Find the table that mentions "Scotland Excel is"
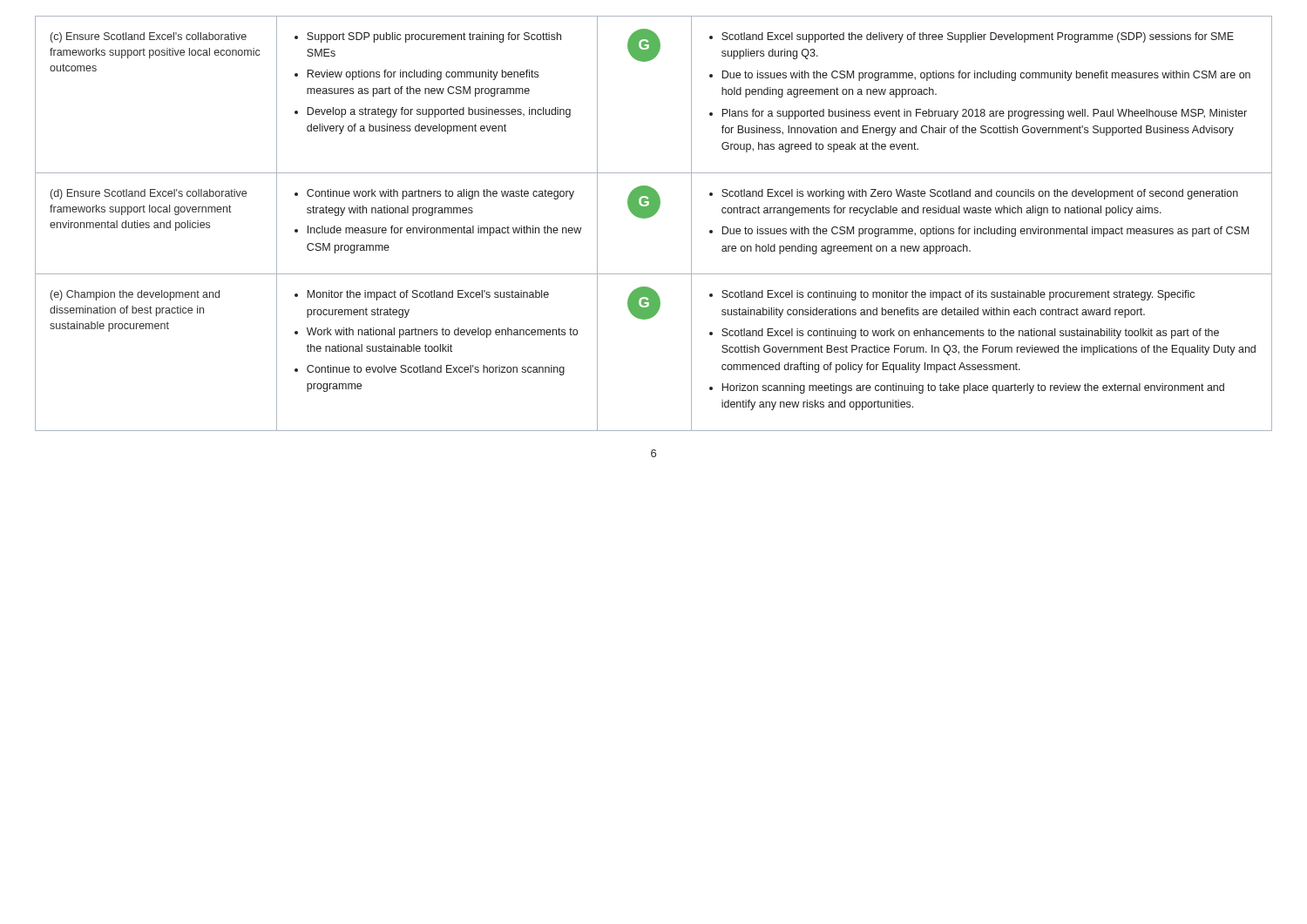The image size is (1307, 924). pyautogui.click(x=654, y=223)
